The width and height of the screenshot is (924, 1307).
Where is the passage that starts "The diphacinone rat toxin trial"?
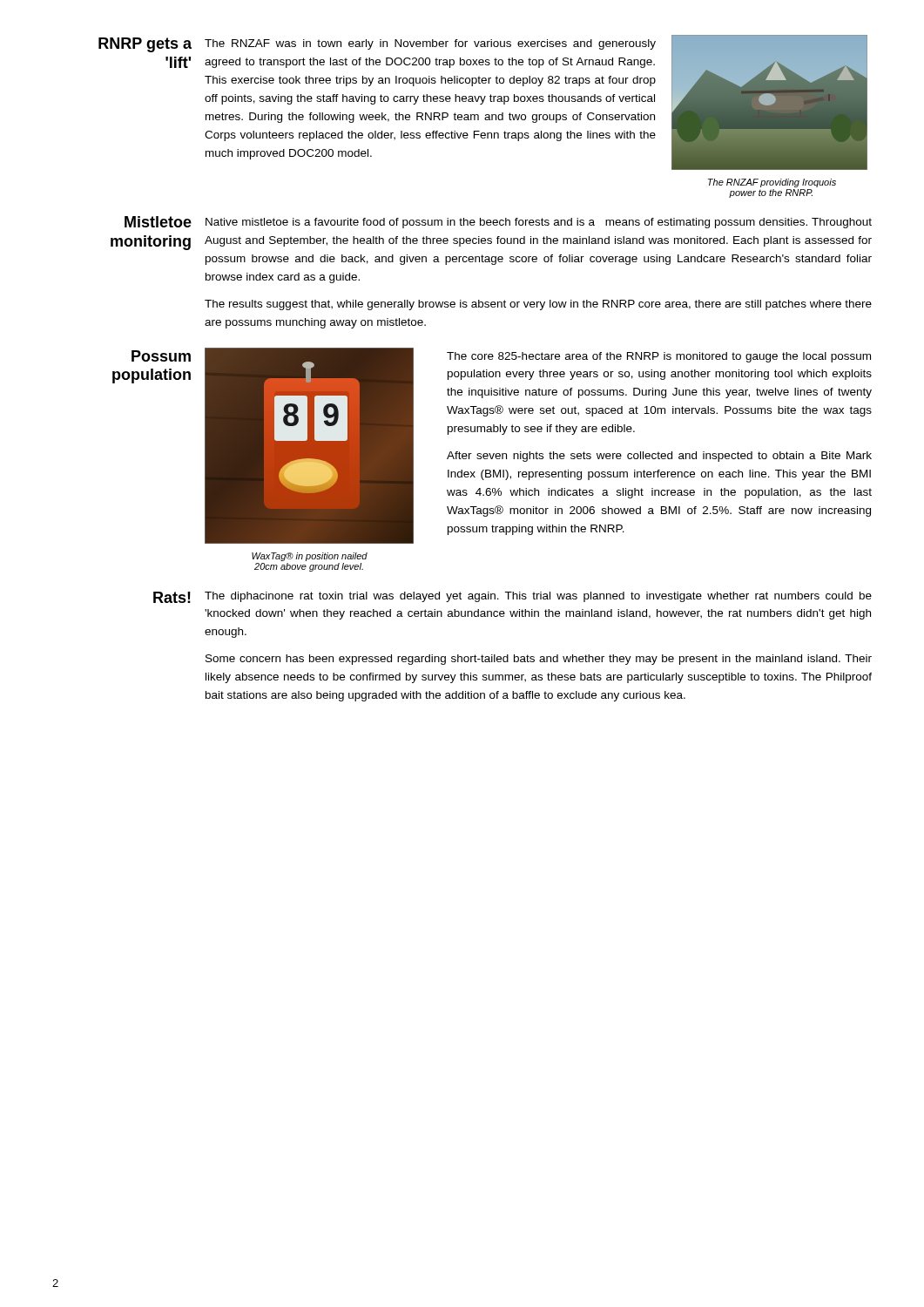(538, 613)
